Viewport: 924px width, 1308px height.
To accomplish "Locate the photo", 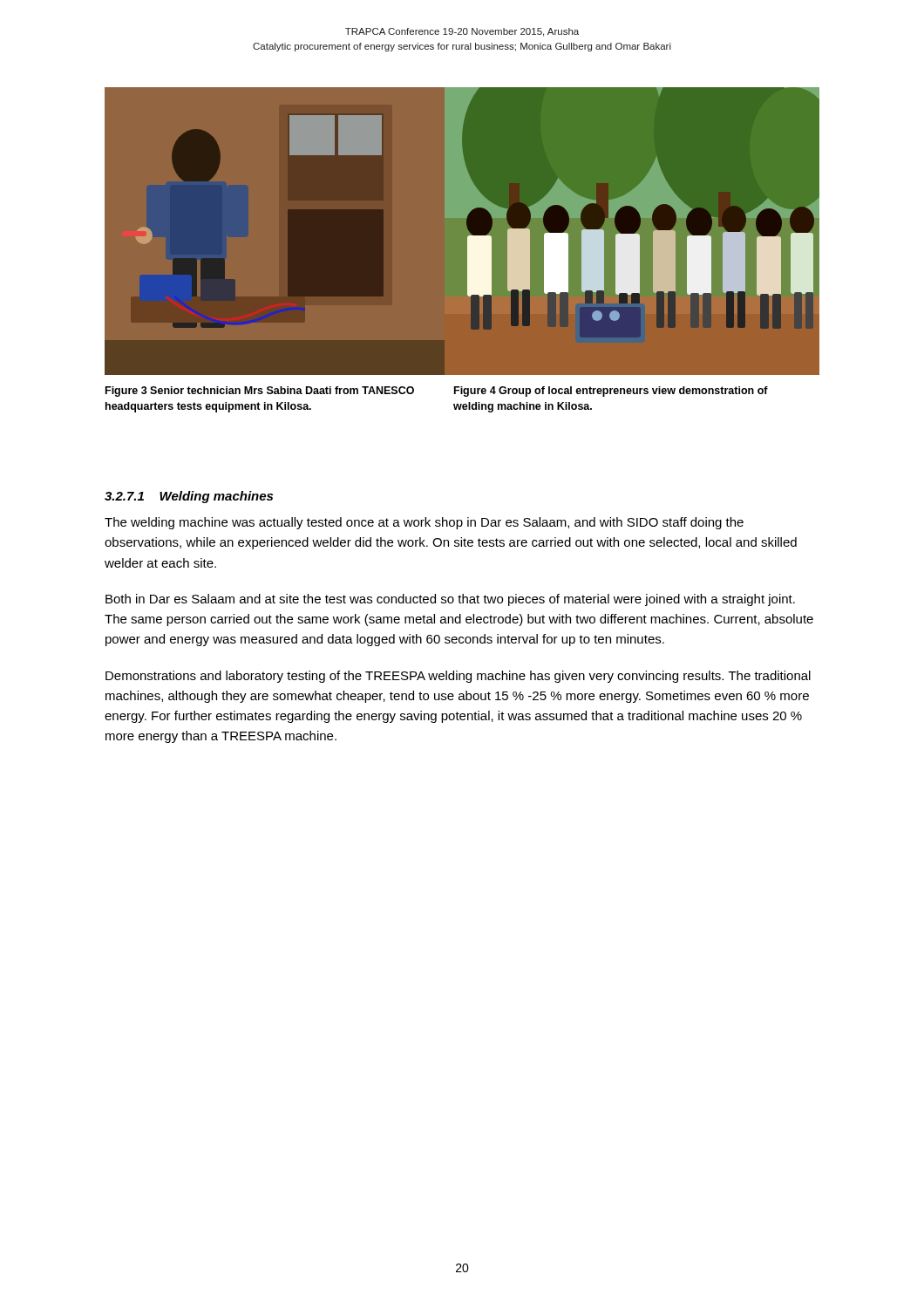I will 462,251.
